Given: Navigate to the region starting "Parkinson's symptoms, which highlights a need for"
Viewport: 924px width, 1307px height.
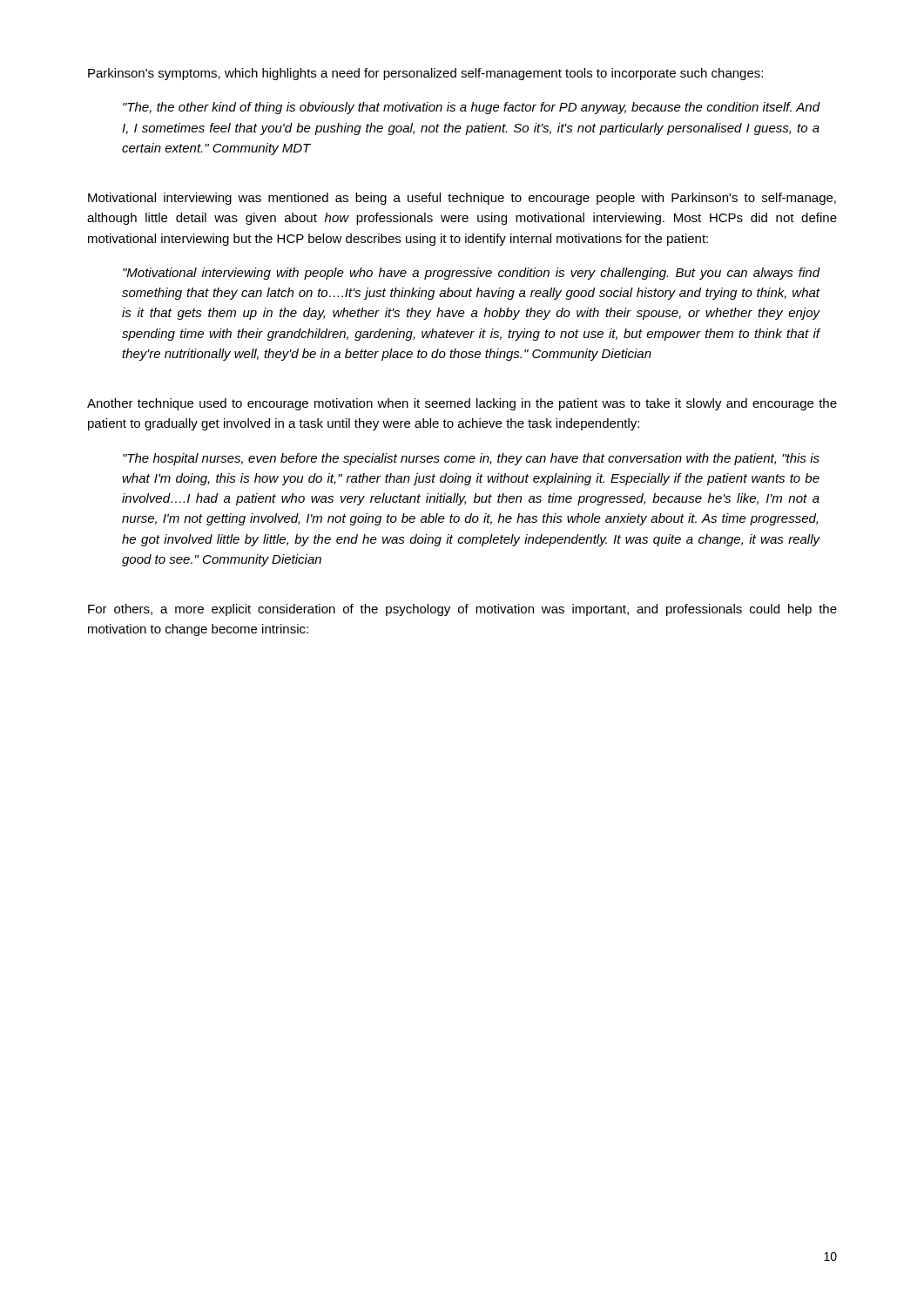Looking at the screenshot, I should (426, 73).
